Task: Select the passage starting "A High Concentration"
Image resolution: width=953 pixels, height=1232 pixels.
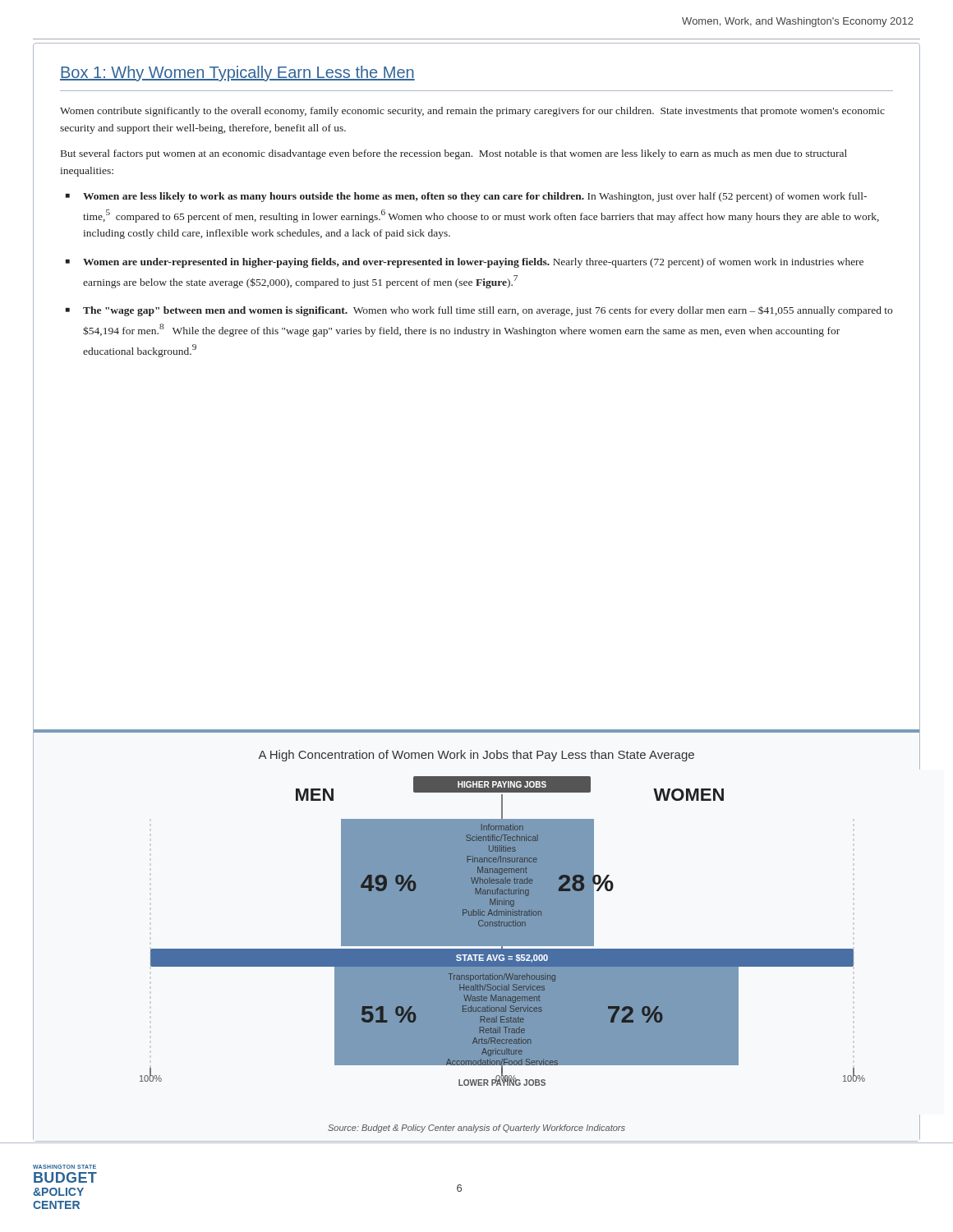Action: coord(476,754)
